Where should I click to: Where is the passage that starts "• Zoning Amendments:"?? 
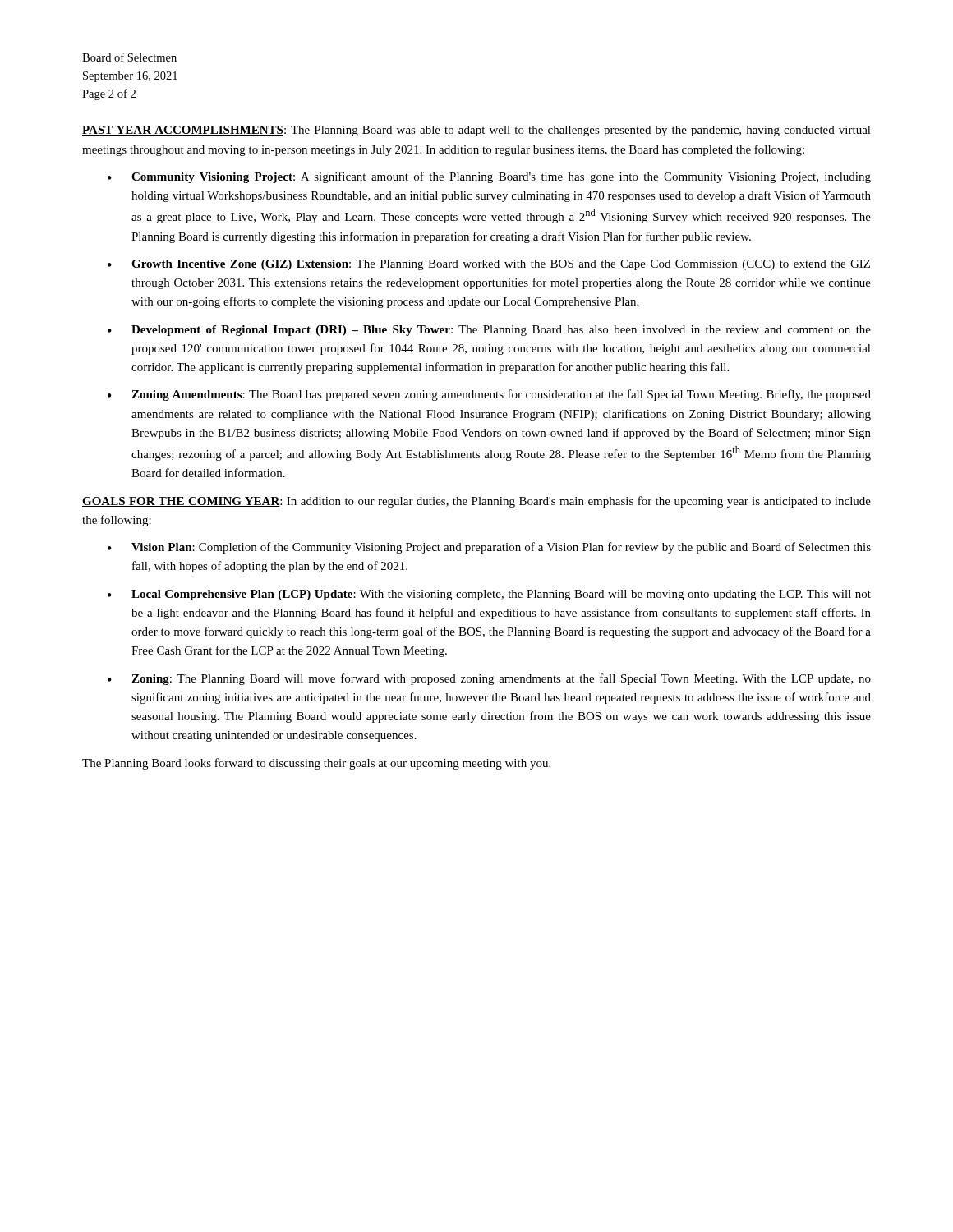(489, 434)
